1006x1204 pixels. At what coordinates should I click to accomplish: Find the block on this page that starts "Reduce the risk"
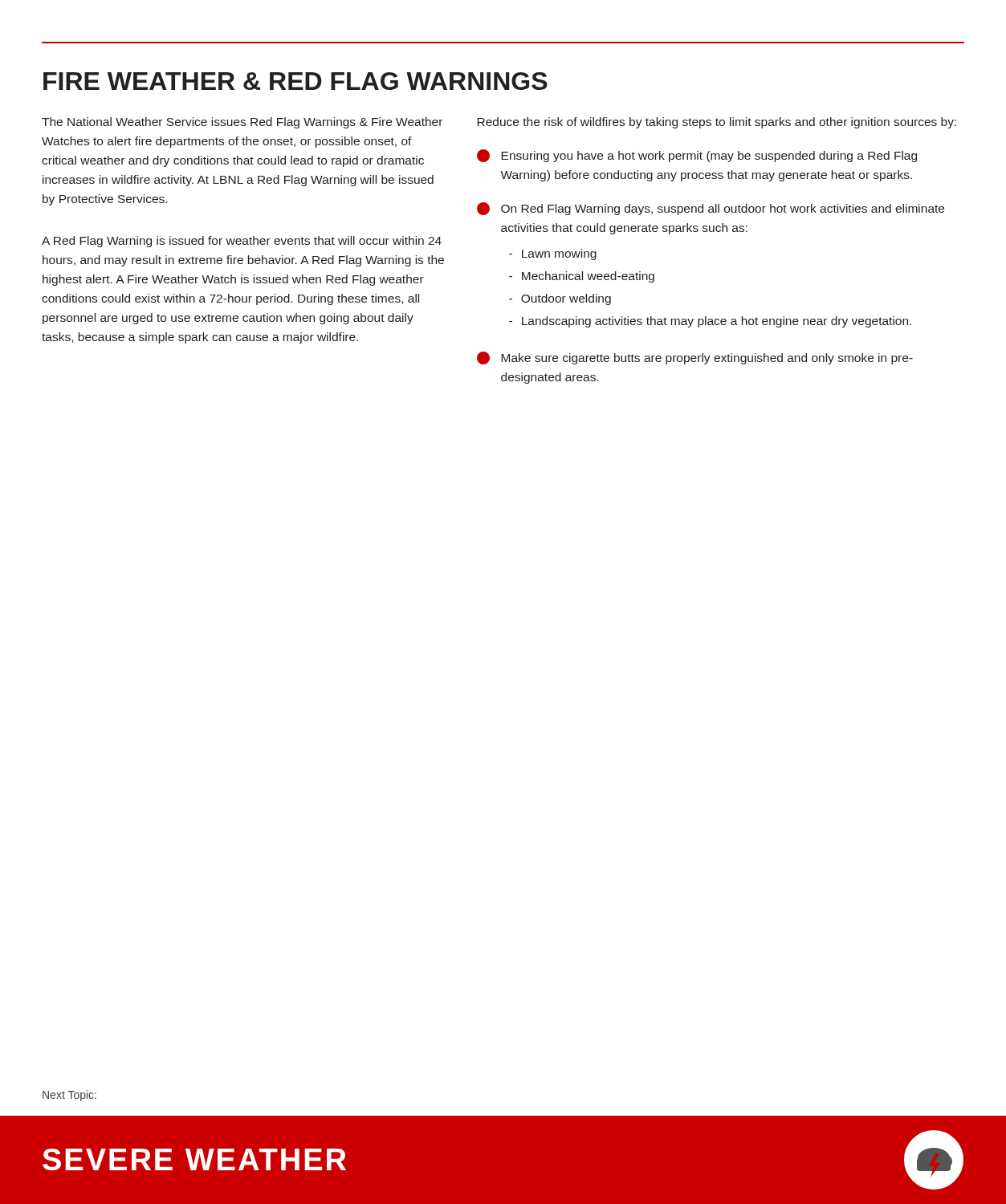(x=717, y=122)
